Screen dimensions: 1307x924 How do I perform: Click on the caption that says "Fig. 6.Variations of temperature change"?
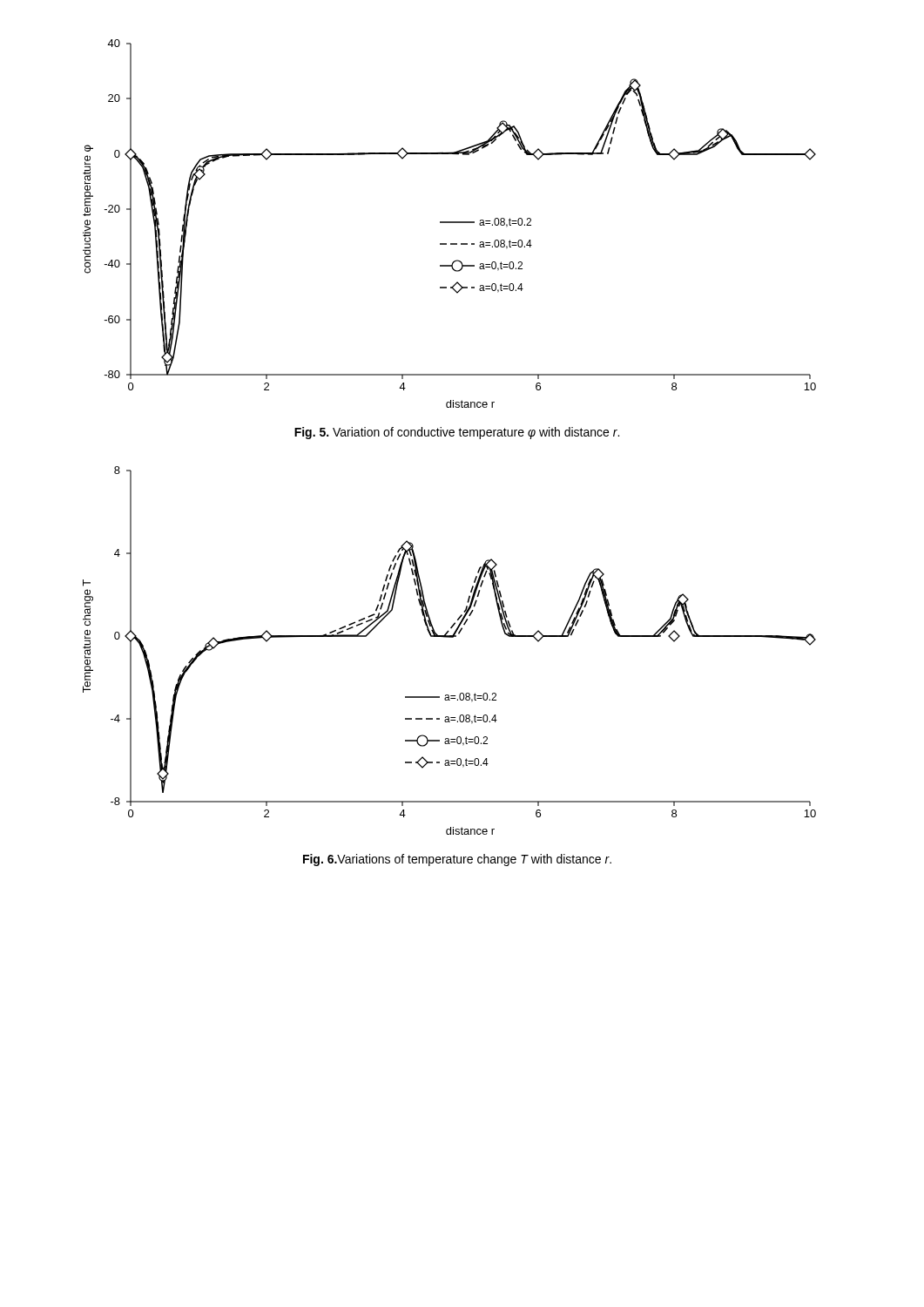tap(457, 859)
